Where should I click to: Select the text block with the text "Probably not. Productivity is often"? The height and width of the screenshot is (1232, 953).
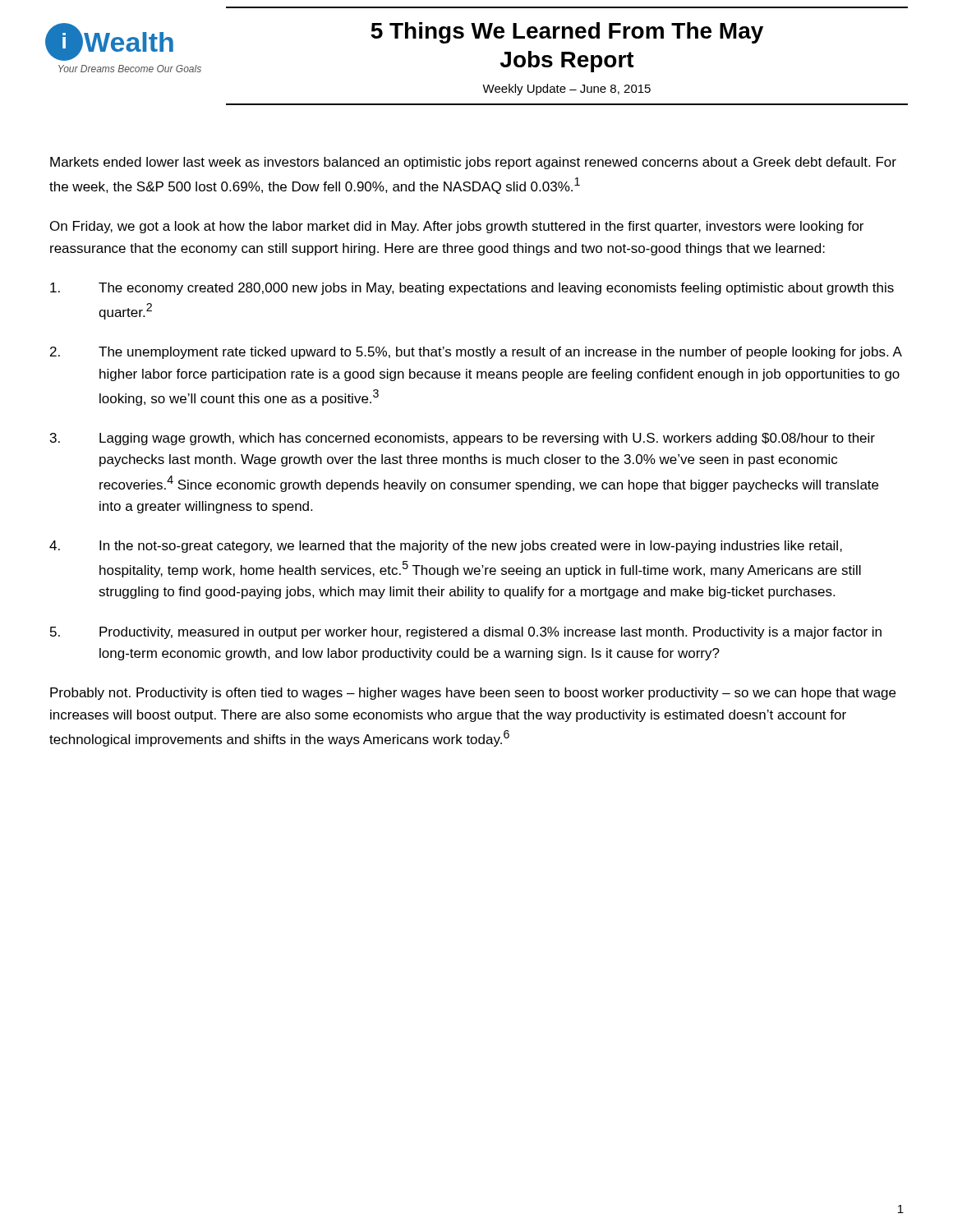coord(473,716)
